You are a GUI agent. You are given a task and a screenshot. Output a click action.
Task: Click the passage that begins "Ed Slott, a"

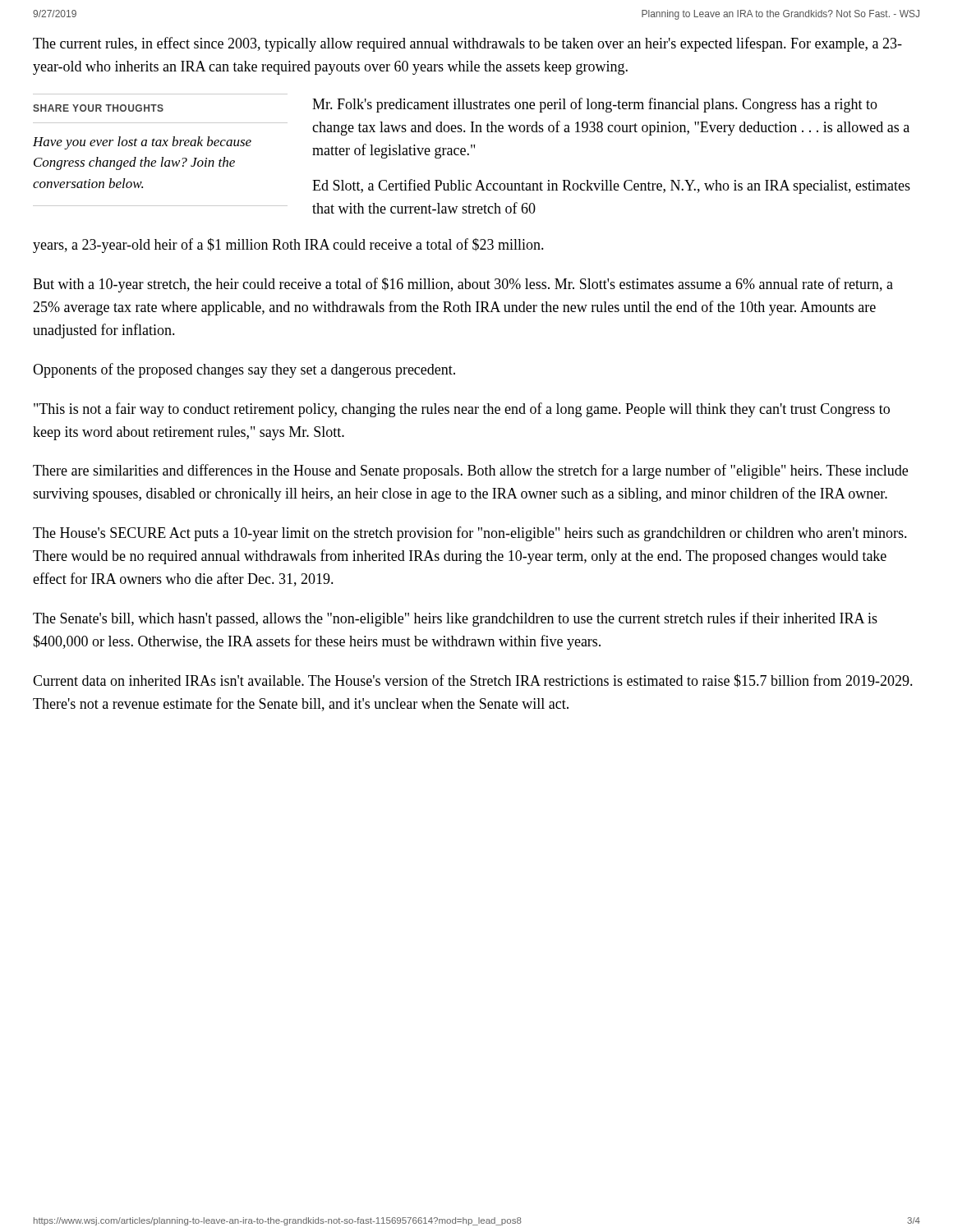point(611,197)
